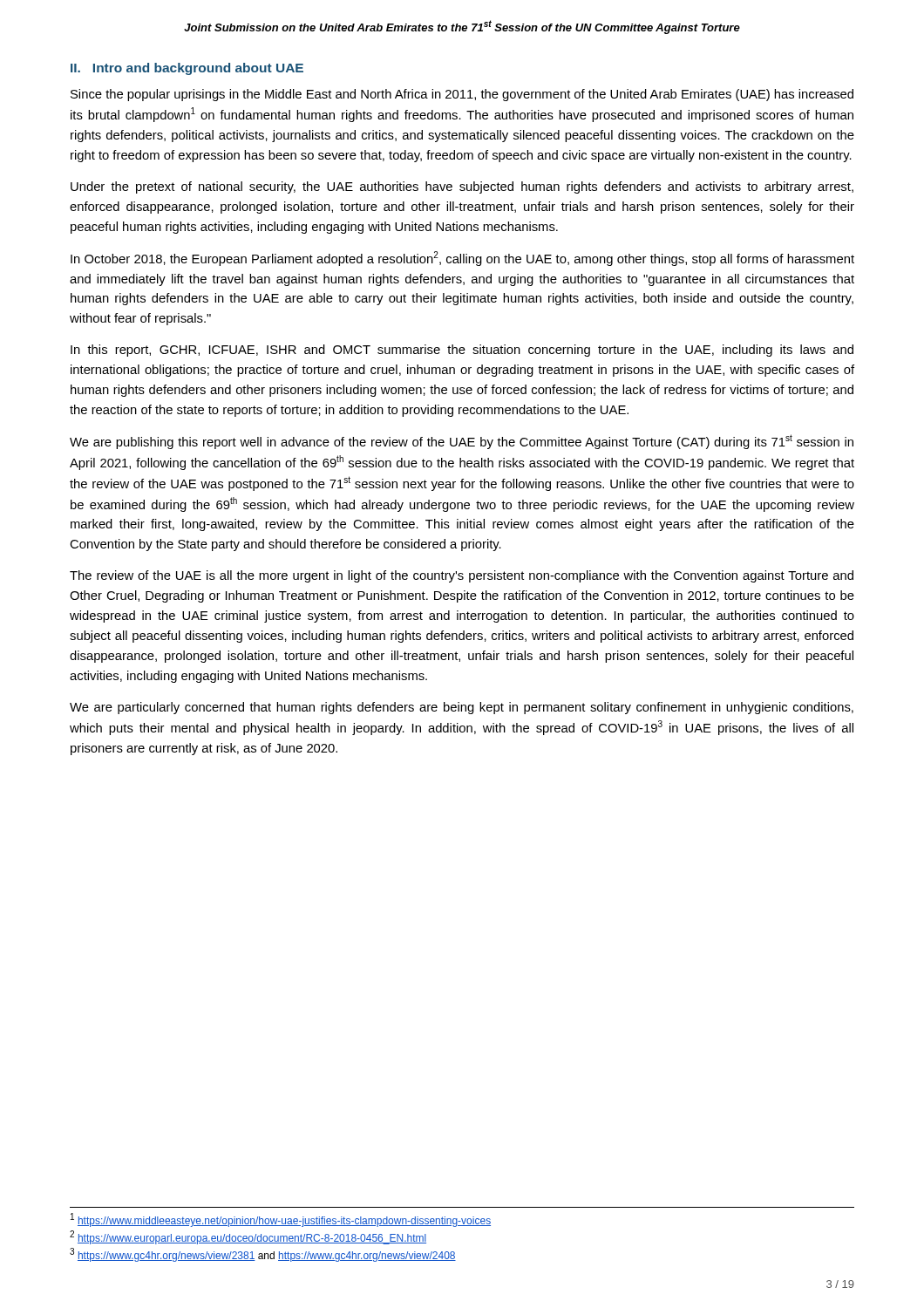Locate the block starting "Under the pretext of"
Image resolution: width=924 pixels, height=1308 pixels.
point(462,207)
